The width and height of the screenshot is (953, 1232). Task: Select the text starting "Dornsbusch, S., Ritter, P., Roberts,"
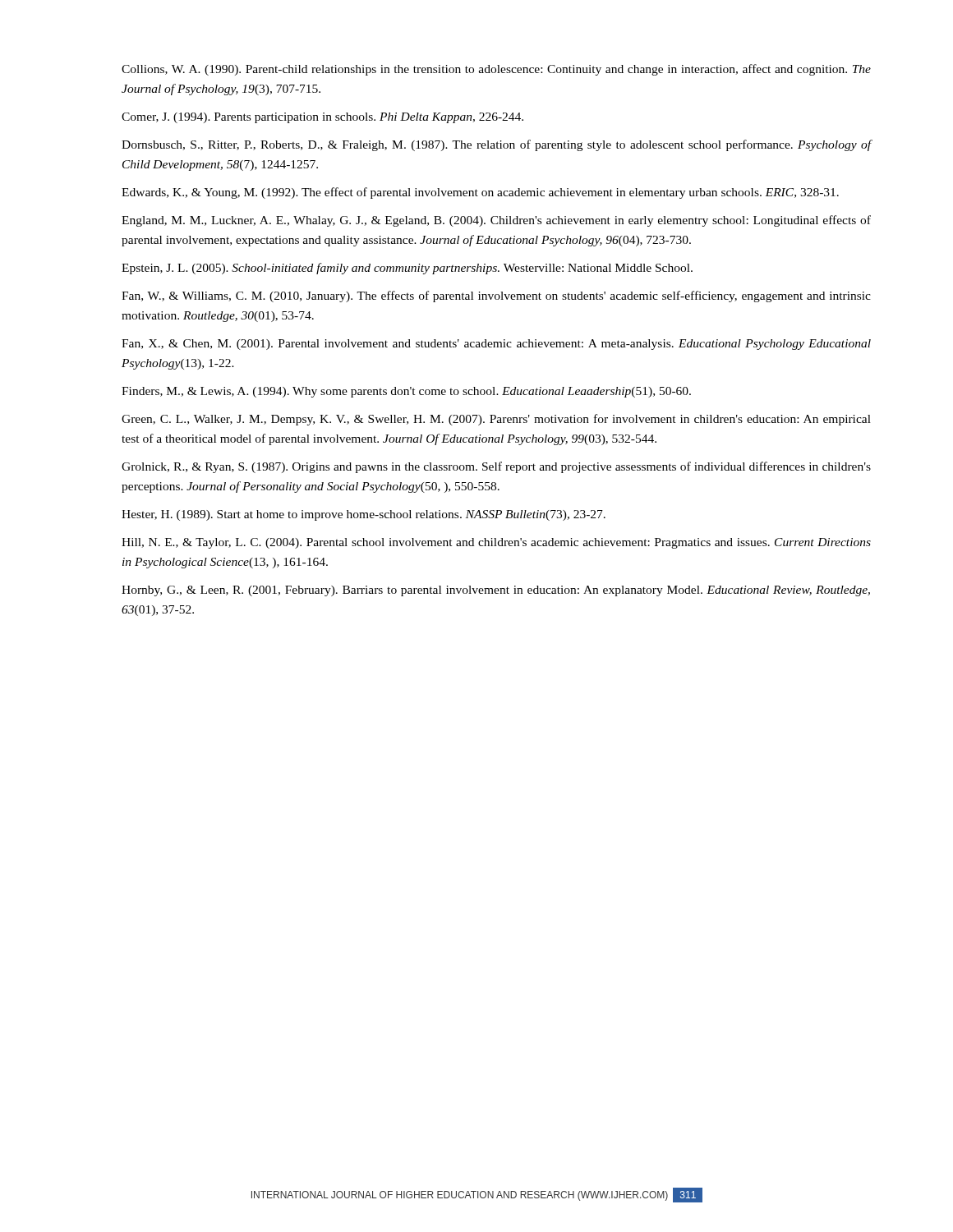(476, 154)
